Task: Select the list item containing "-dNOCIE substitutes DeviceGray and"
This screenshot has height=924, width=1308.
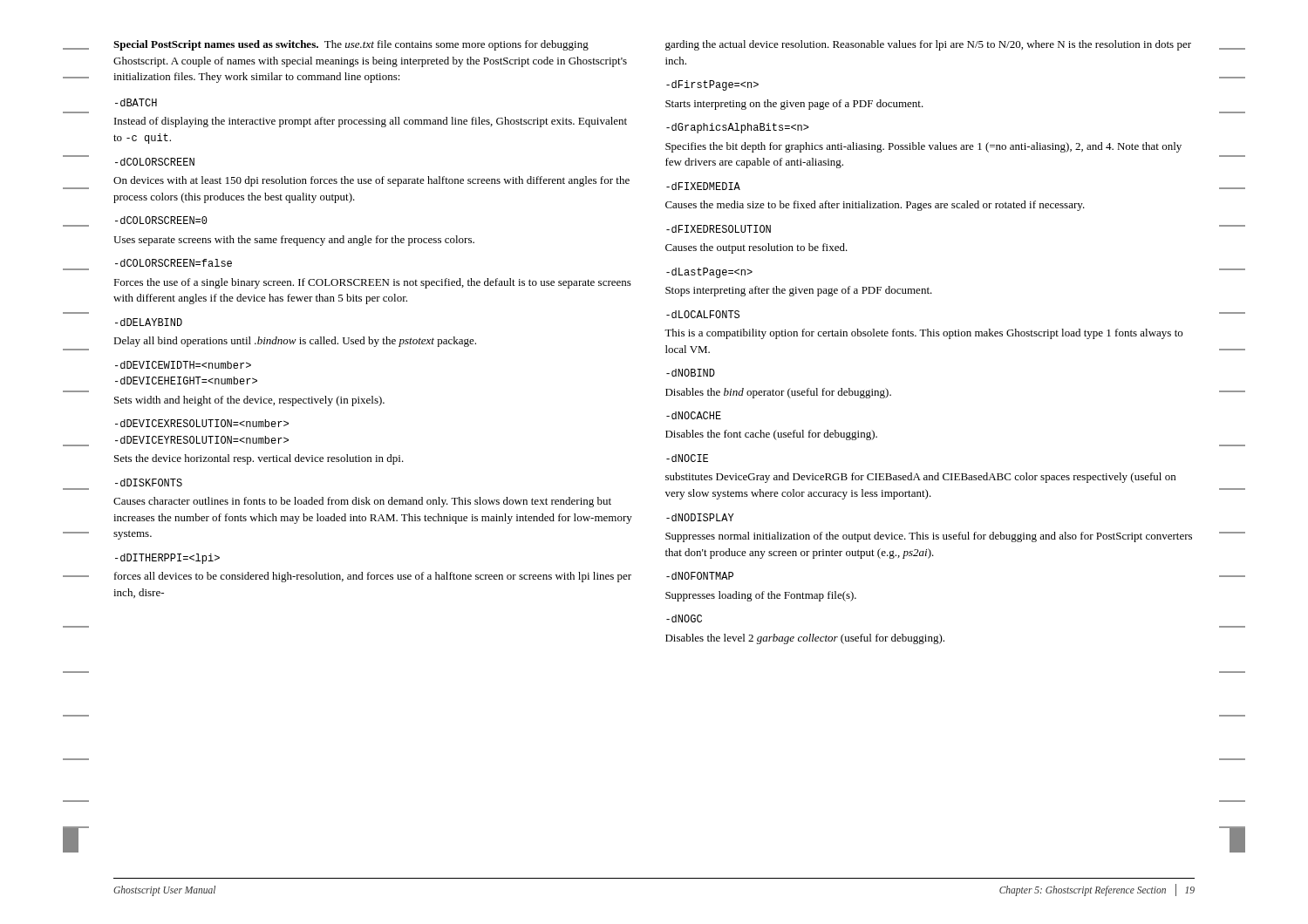Action: pyautogui.click(x=930, y=477)
